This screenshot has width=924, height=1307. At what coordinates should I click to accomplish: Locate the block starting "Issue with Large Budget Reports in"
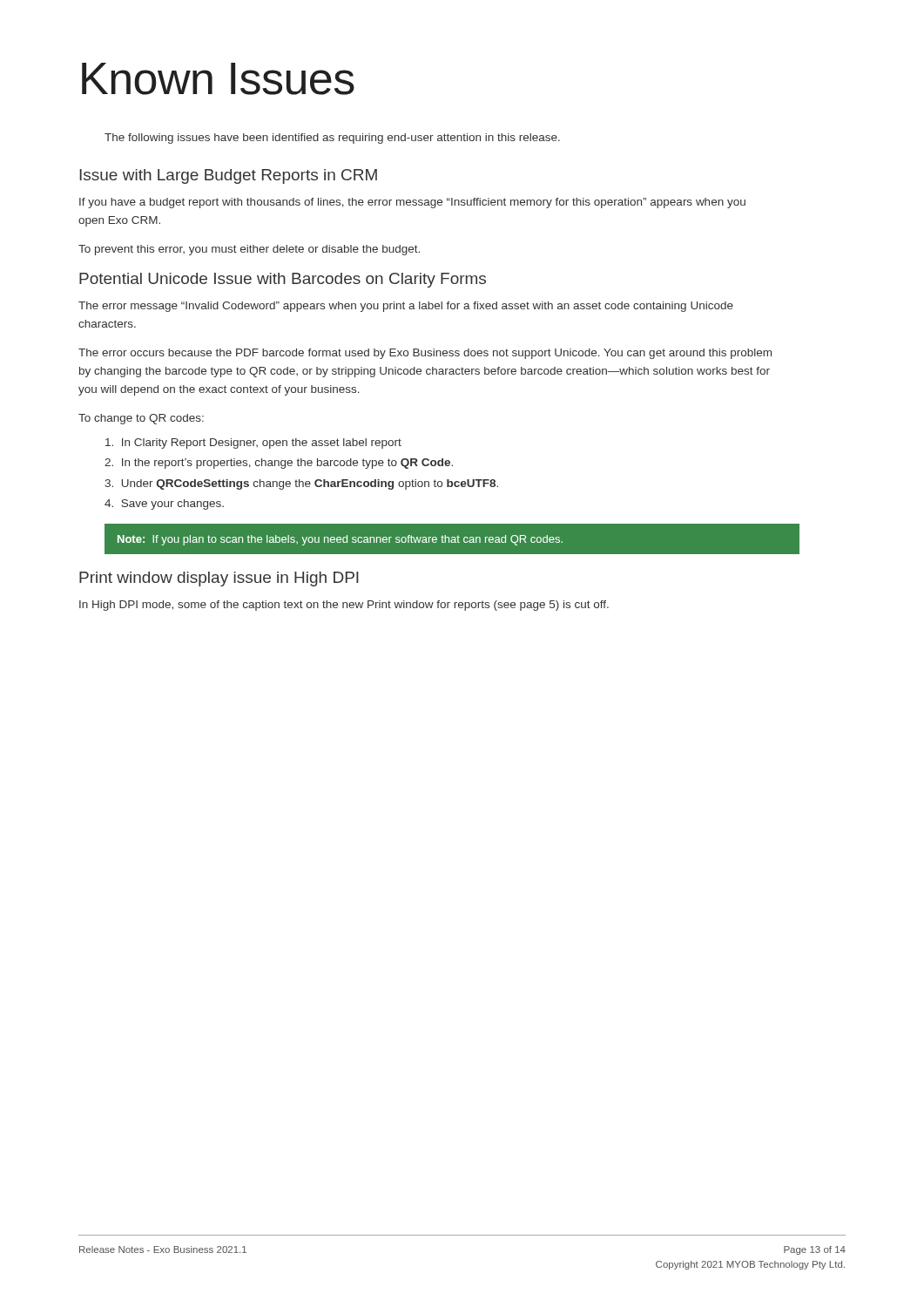point(228,176)
